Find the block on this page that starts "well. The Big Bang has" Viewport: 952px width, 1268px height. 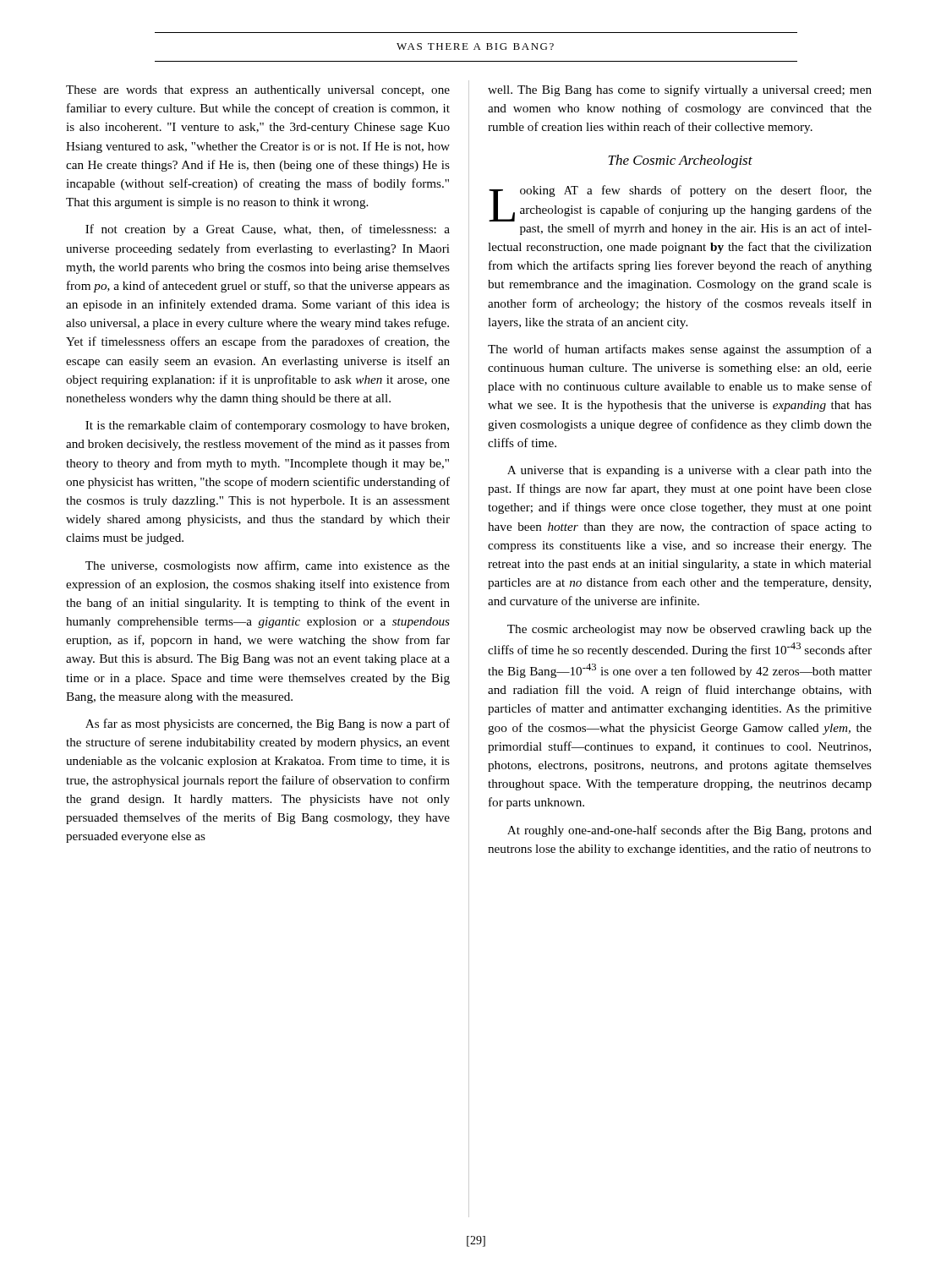click(x=680, y=108)
